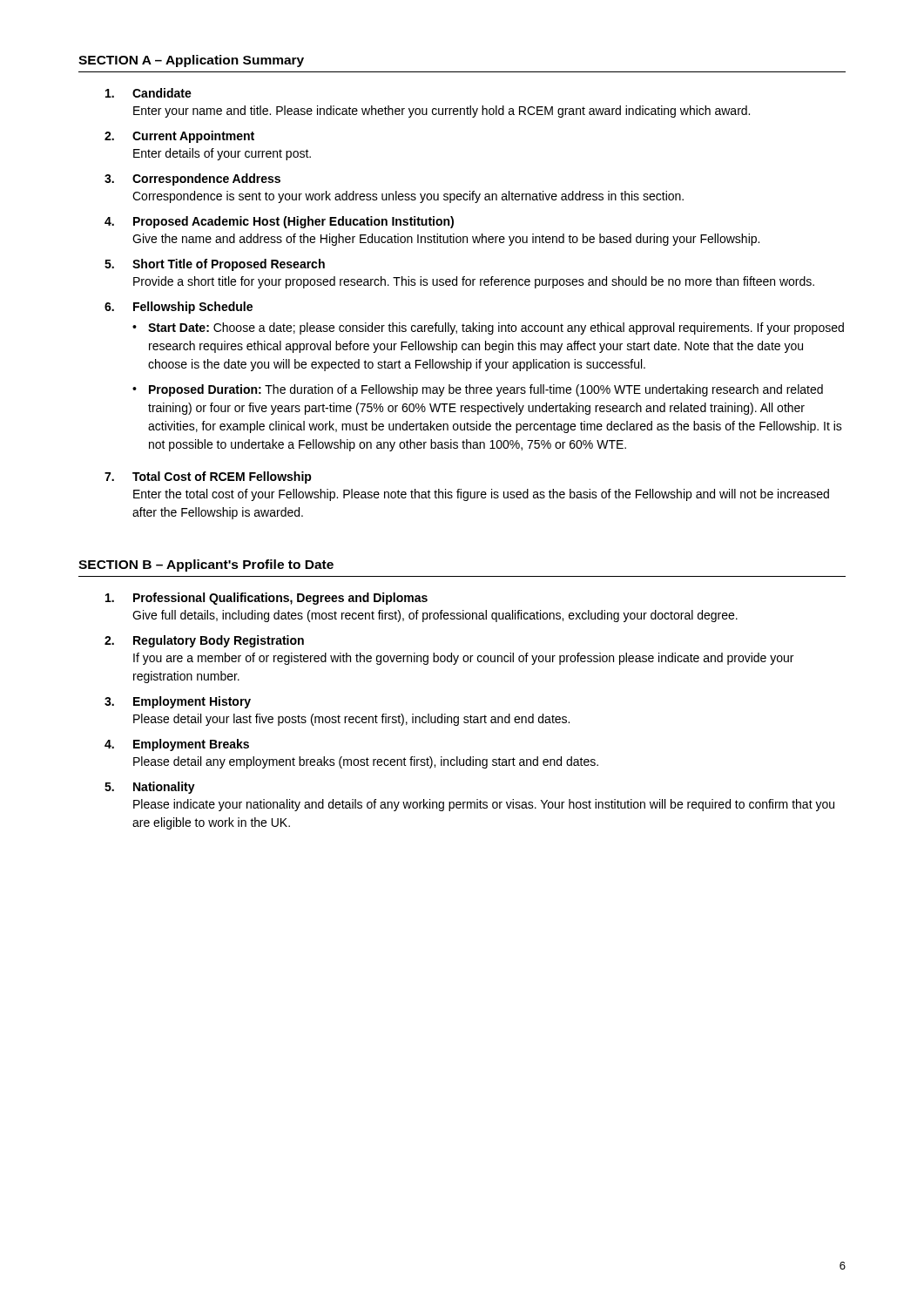Click on the list item with the text "Professional Qualifications, Degrees and Diplomas Give"
Viewport: 924px width, 1307px height.
pyautogui.click(x=462, y=608)
